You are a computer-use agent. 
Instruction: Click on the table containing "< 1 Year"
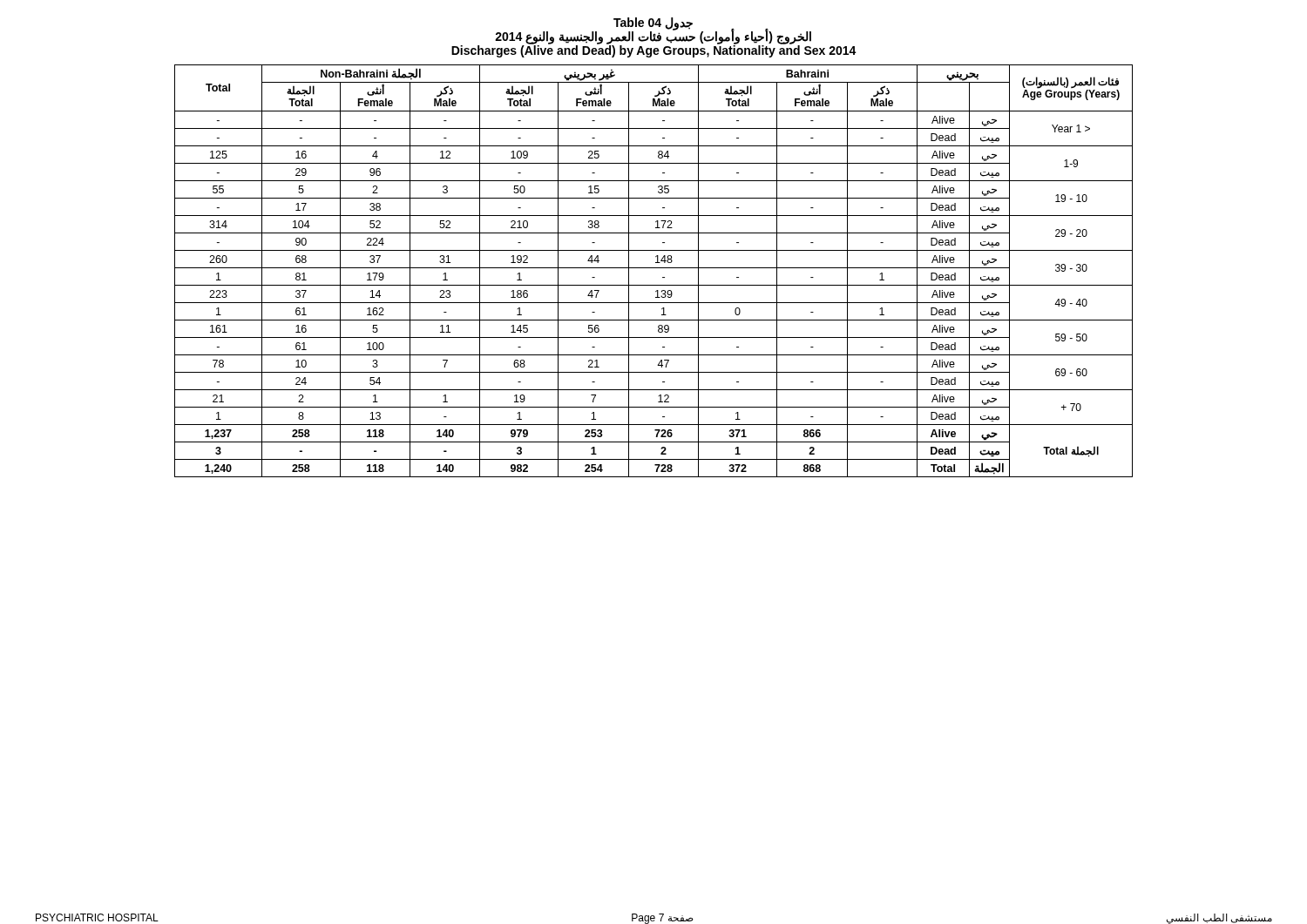(654, 271)
